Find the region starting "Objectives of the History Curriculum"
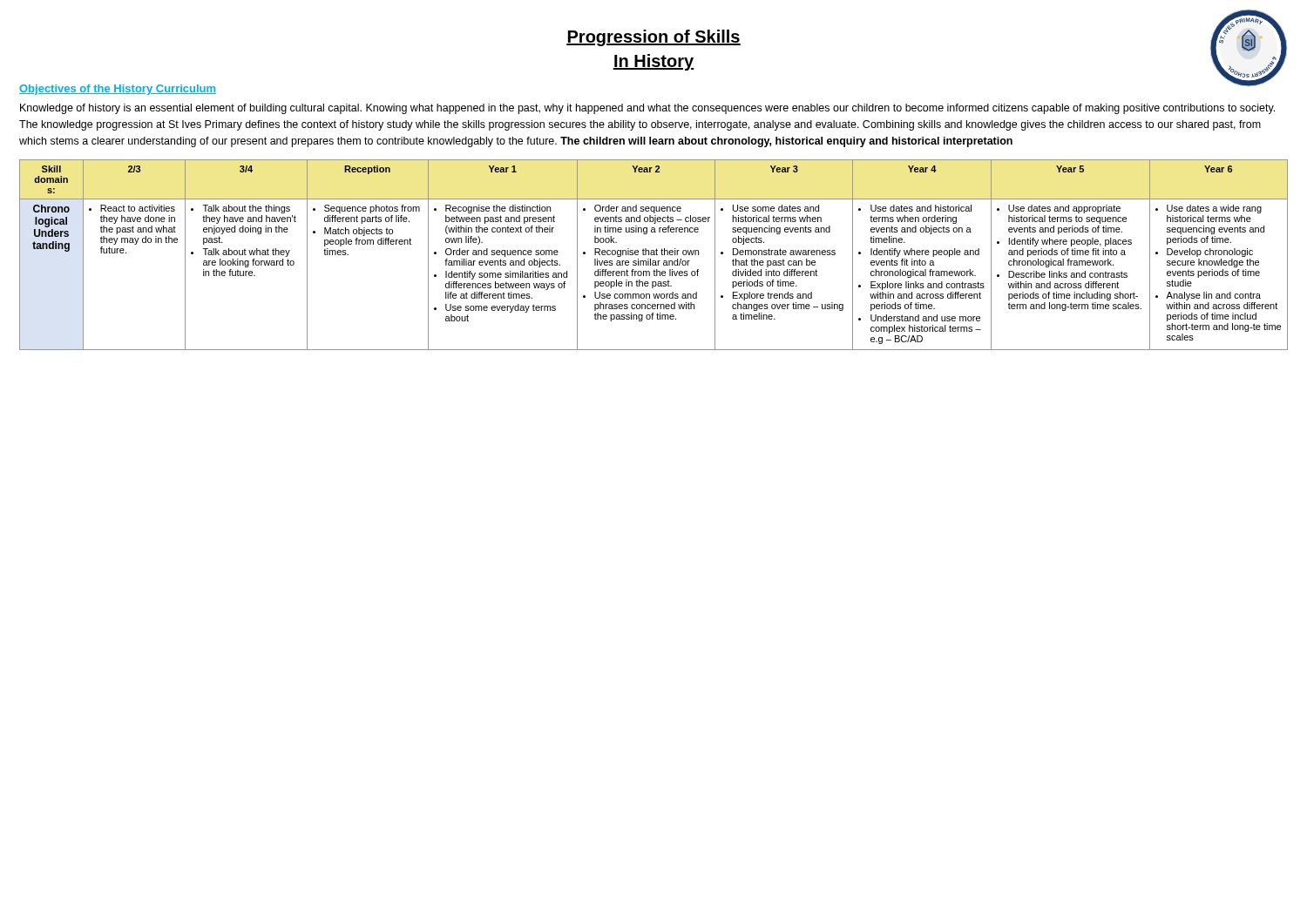This screenshot has height=924, width=1307. 118,88
